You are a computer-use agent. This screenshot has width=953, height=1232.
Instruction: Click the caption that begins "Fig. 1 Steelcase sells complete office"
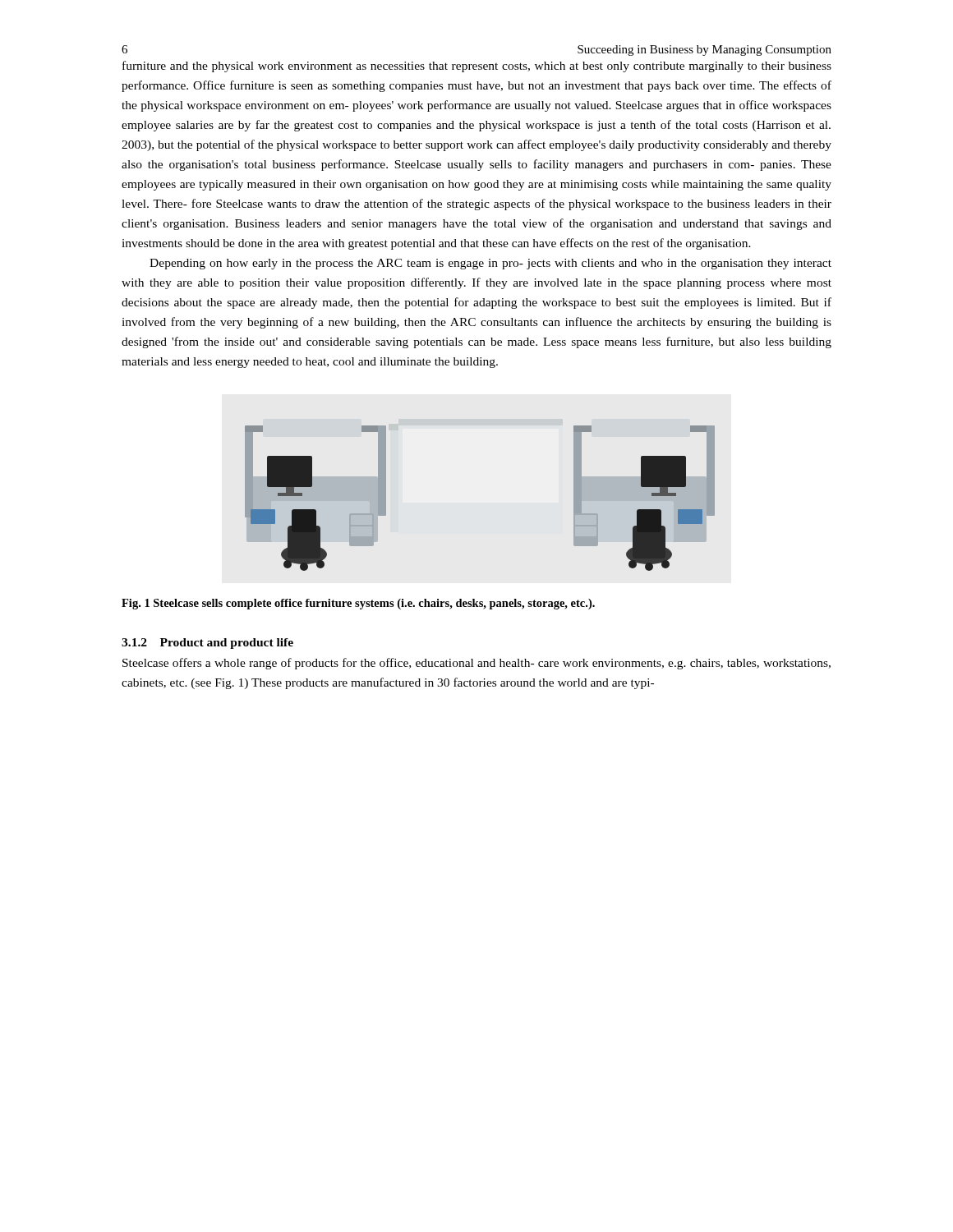pos(358,603)
